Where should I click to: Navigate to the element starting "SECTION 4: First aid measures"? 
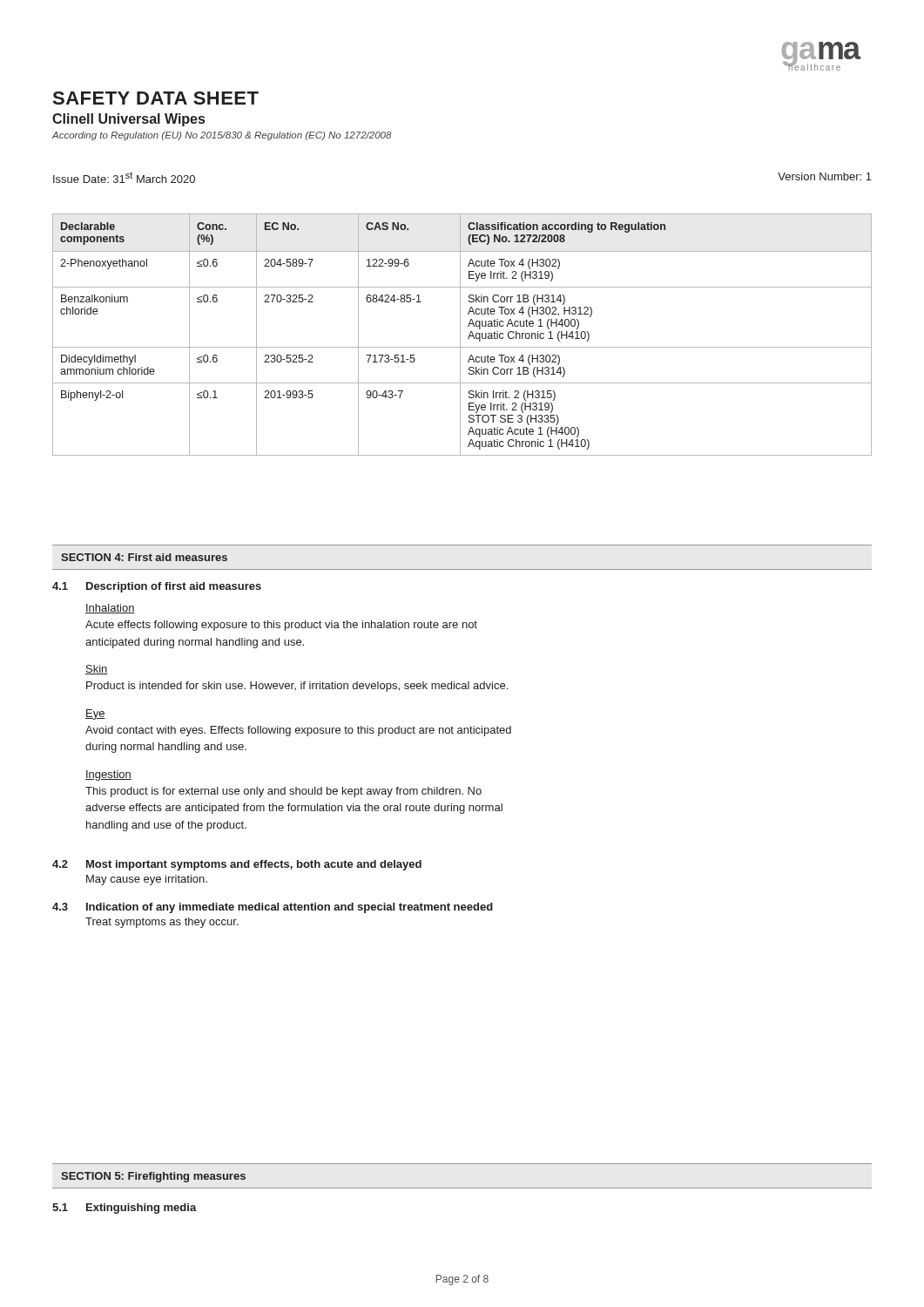pos(462,557)
